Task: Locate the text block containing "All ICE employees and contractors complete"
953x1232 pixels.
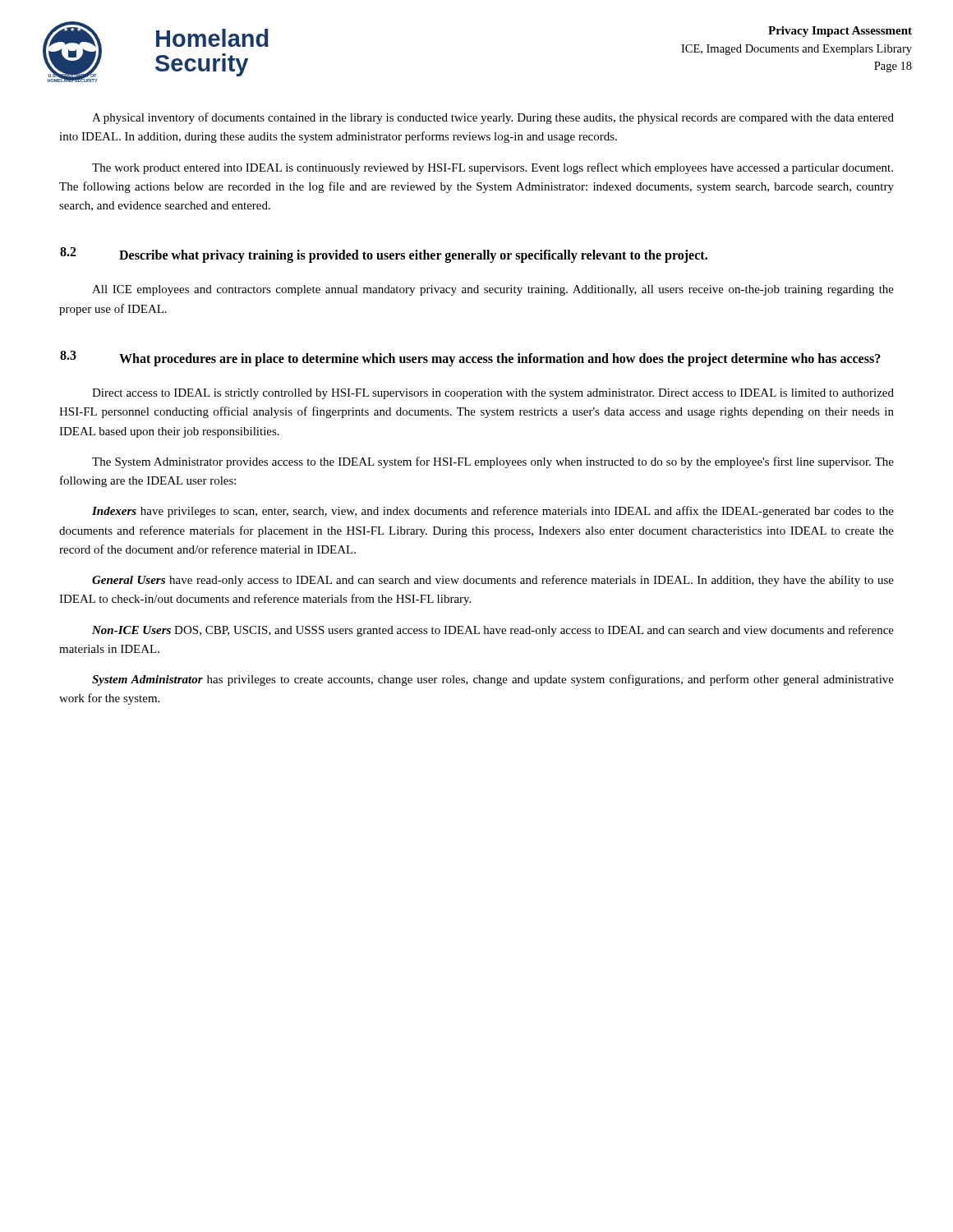Action: pyautogui.click(x=476, y=299)
